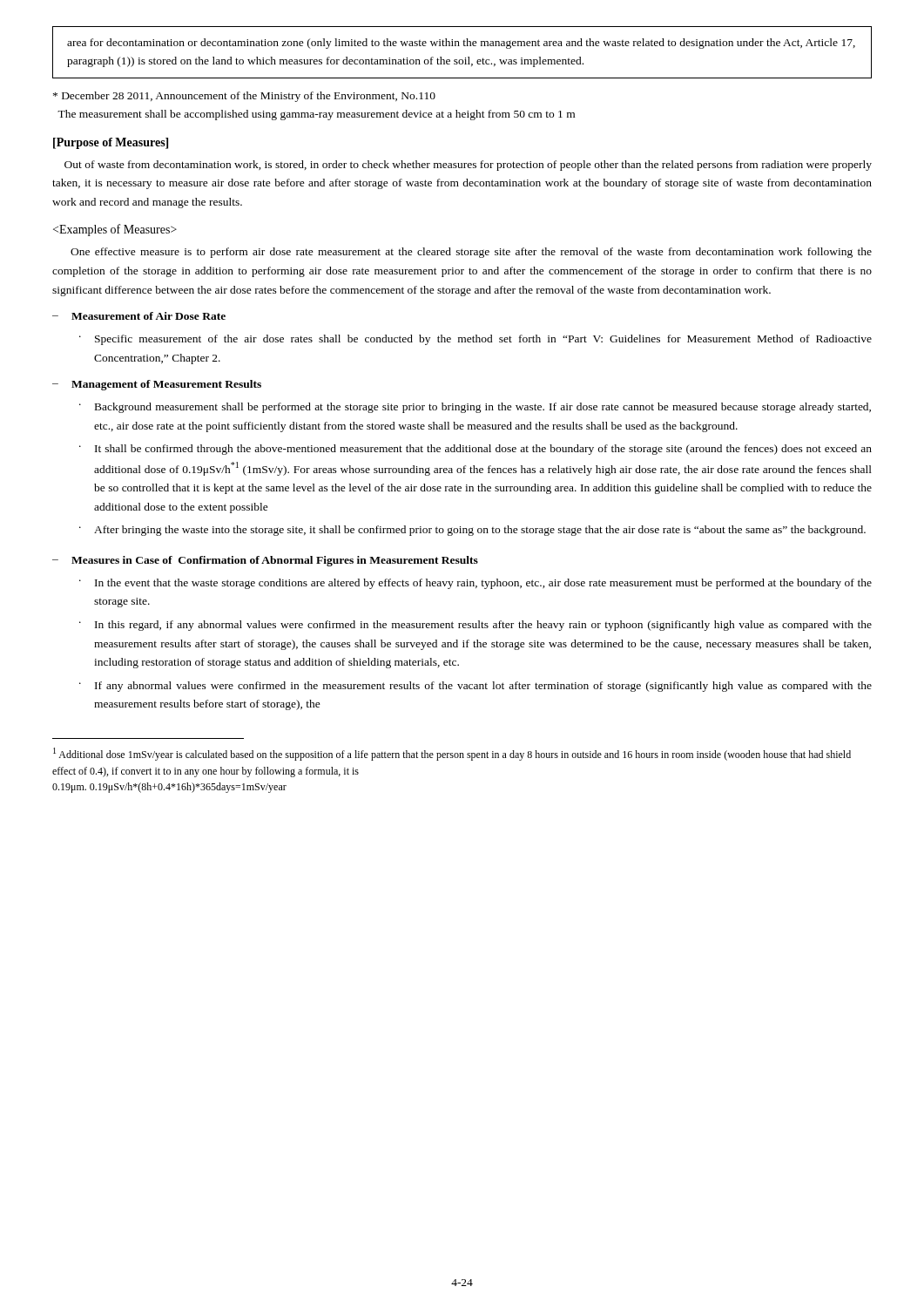Select the region starting "– Measurement of Air Dose Rate"
This screenshot has width=924, height=1307.
click(x=139, y=317)
